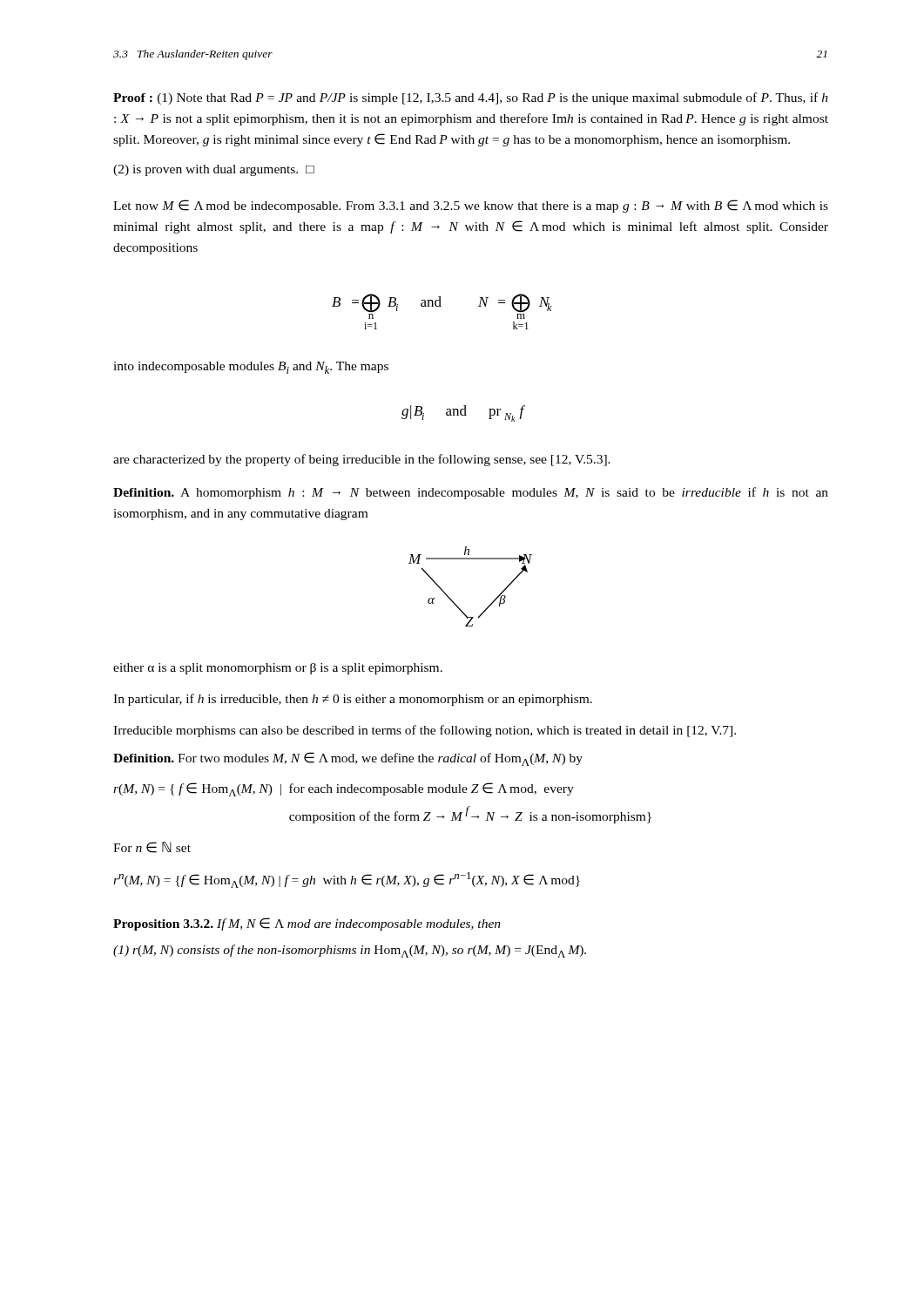Point to the passage starting "either α is a split monomorphism or"
Image resolution: width=924 pixels, height=1307 pixels.
(x=278, y=667)
